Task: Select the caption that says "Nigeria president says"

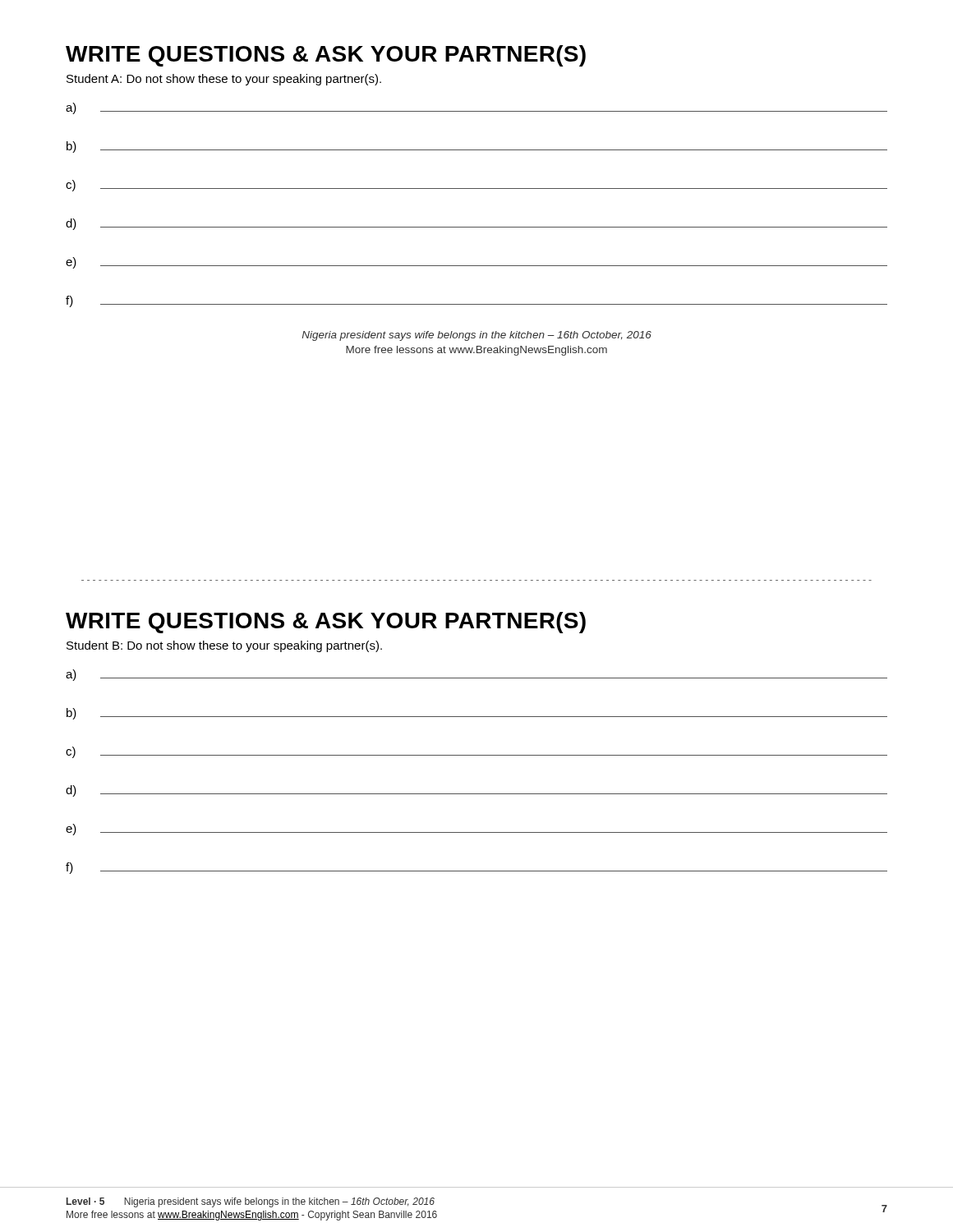Action: (x=476, y=342)
